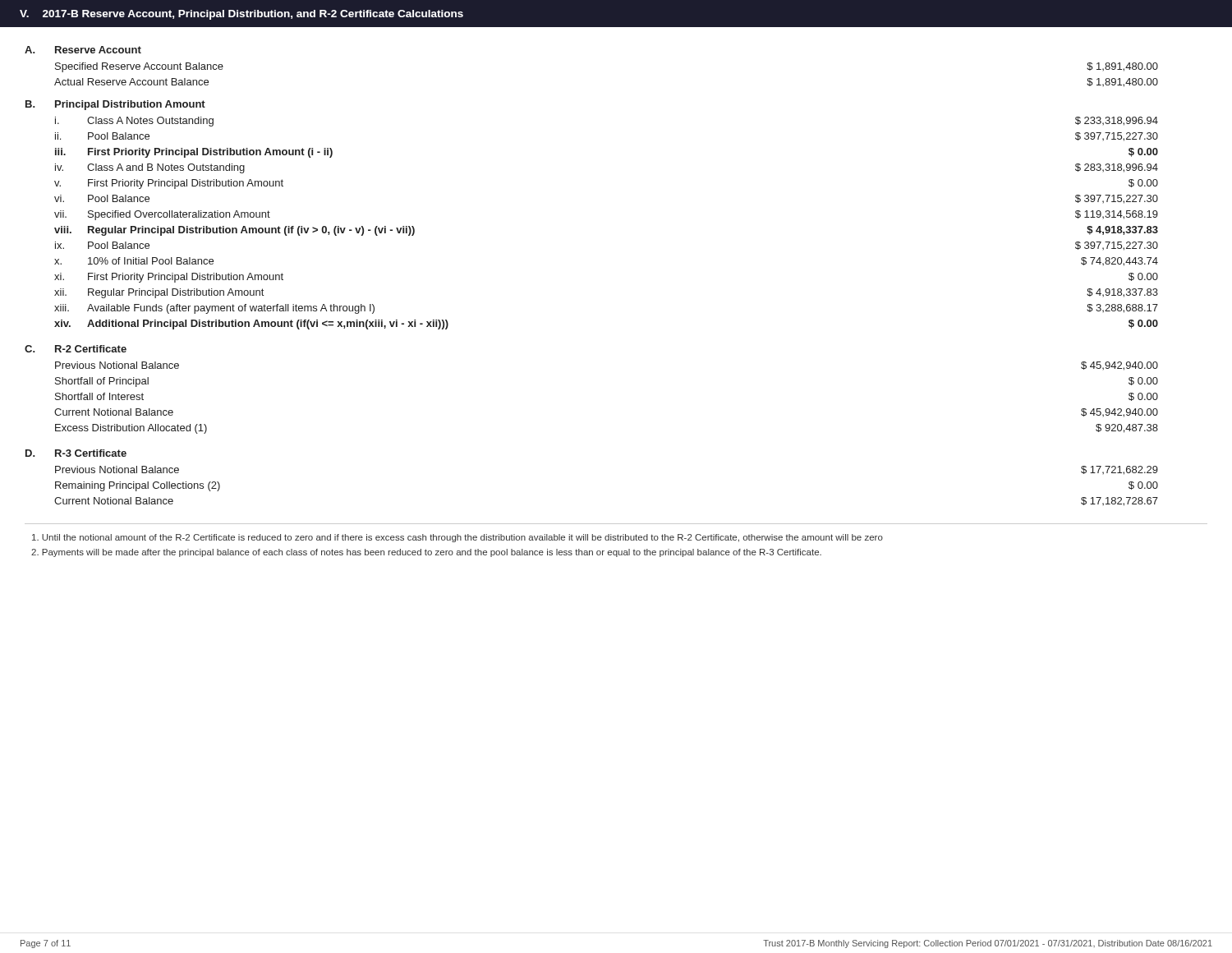Locate the footnote that reads "Until the notional amount of the"
The width and height of the screenshot is (1232, 953).
click(457, 545)
